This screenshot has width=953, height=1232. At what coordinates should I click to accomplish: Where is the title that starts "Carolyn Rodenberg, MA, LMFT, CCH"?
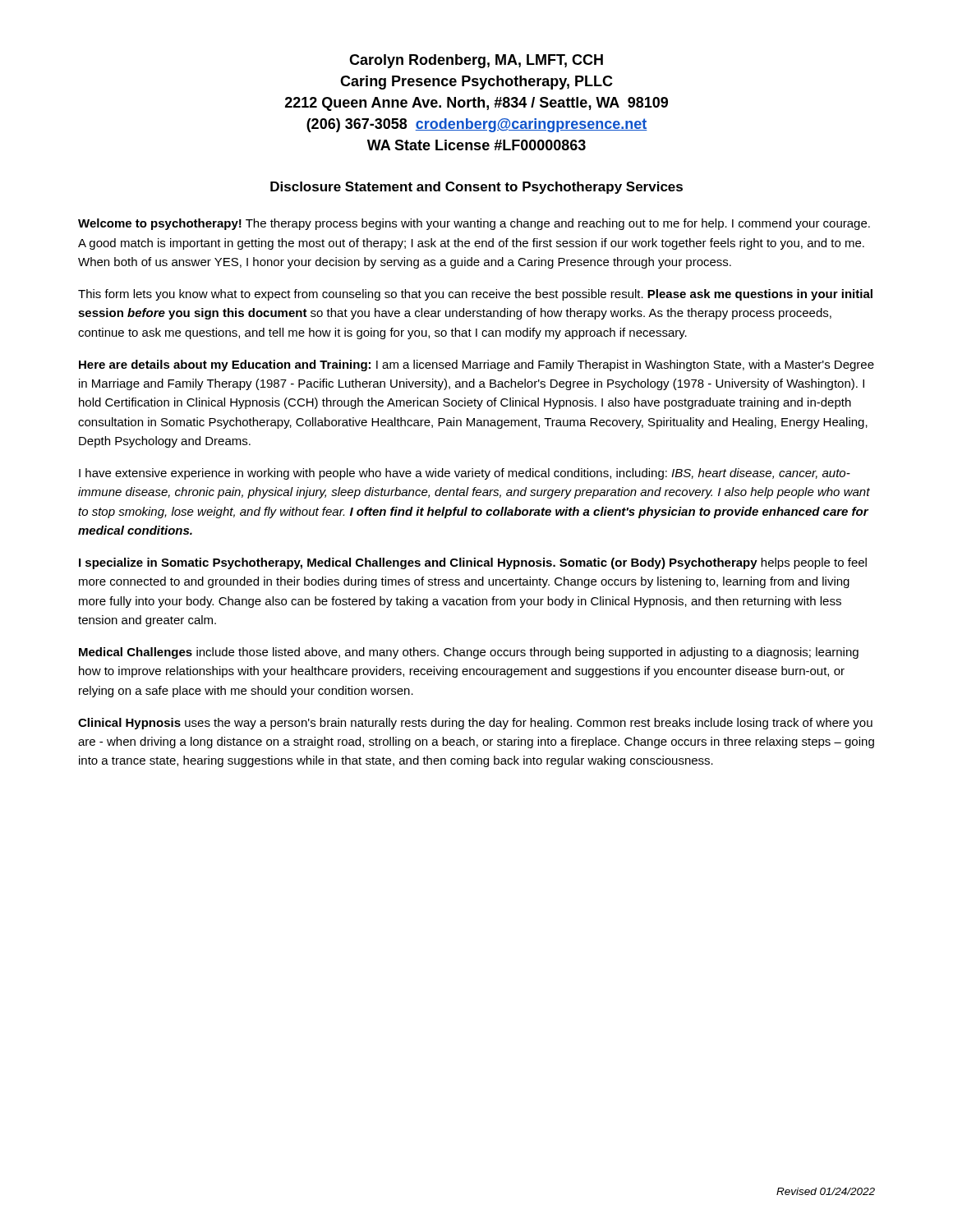tap(476, 103)
